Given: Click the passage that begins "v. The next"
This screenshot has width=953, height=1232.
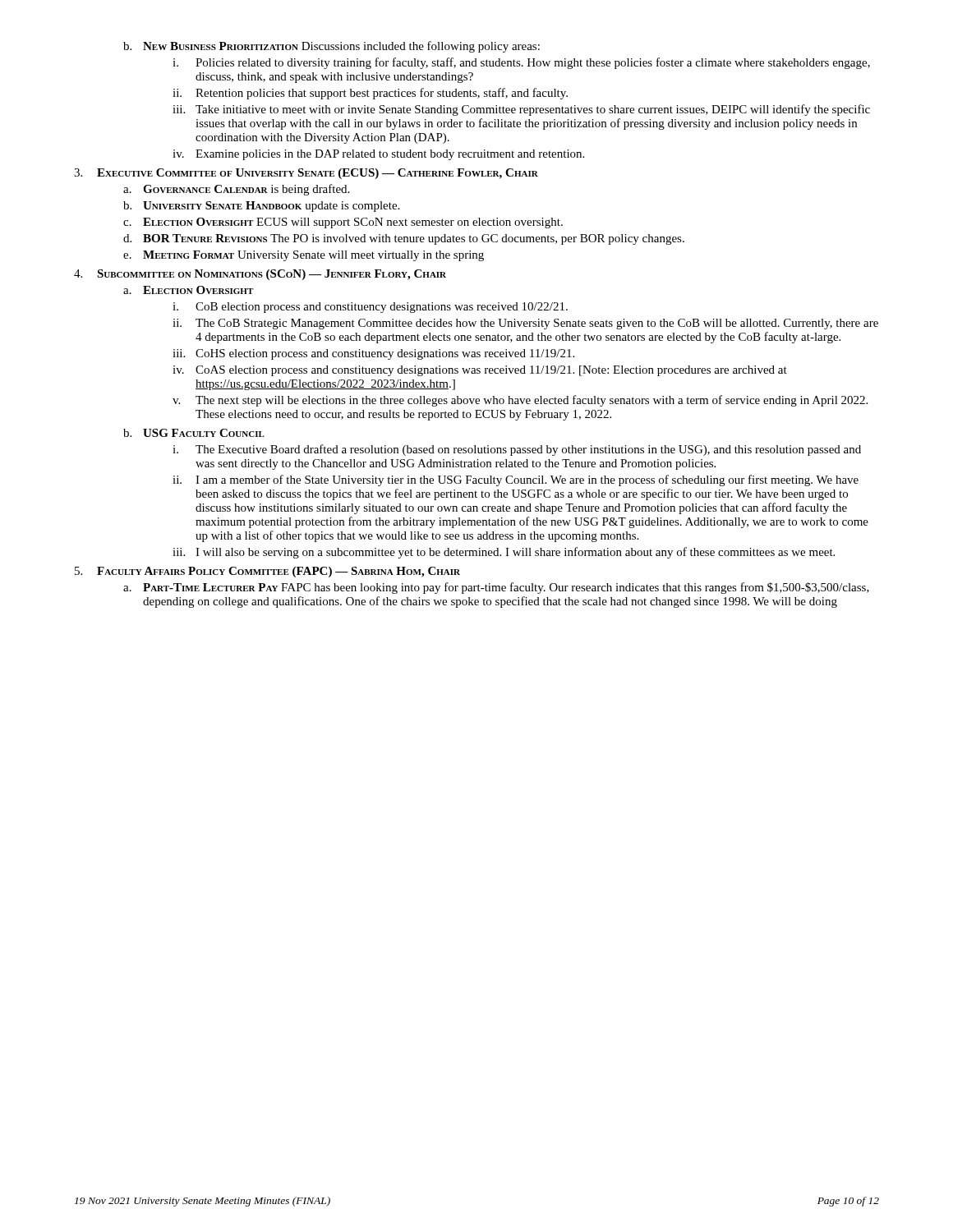Looking at the screenshot, I should [x=526, y=407].
